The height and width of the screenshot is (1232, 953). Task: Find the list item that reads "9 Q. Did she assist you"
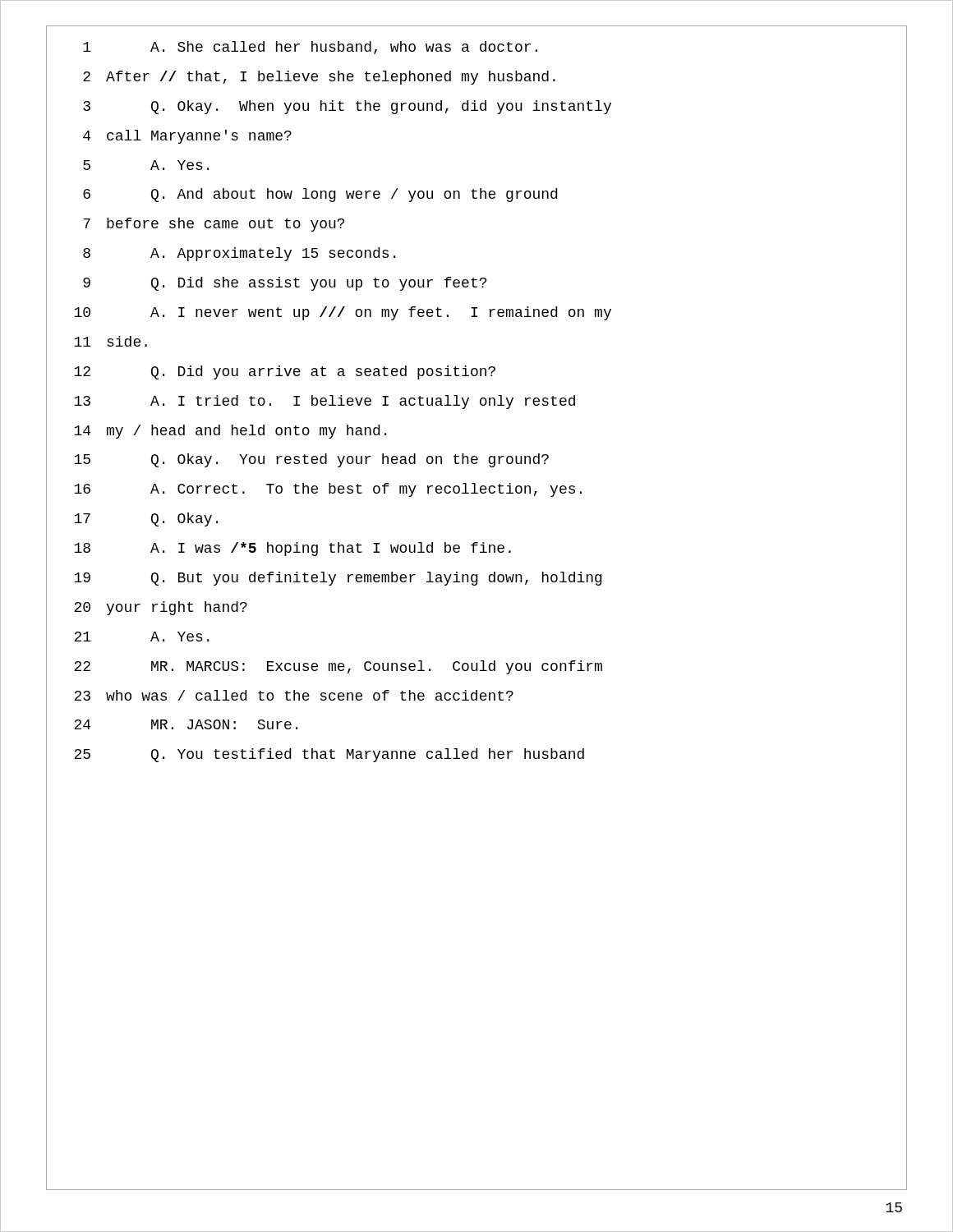[476, 284]
